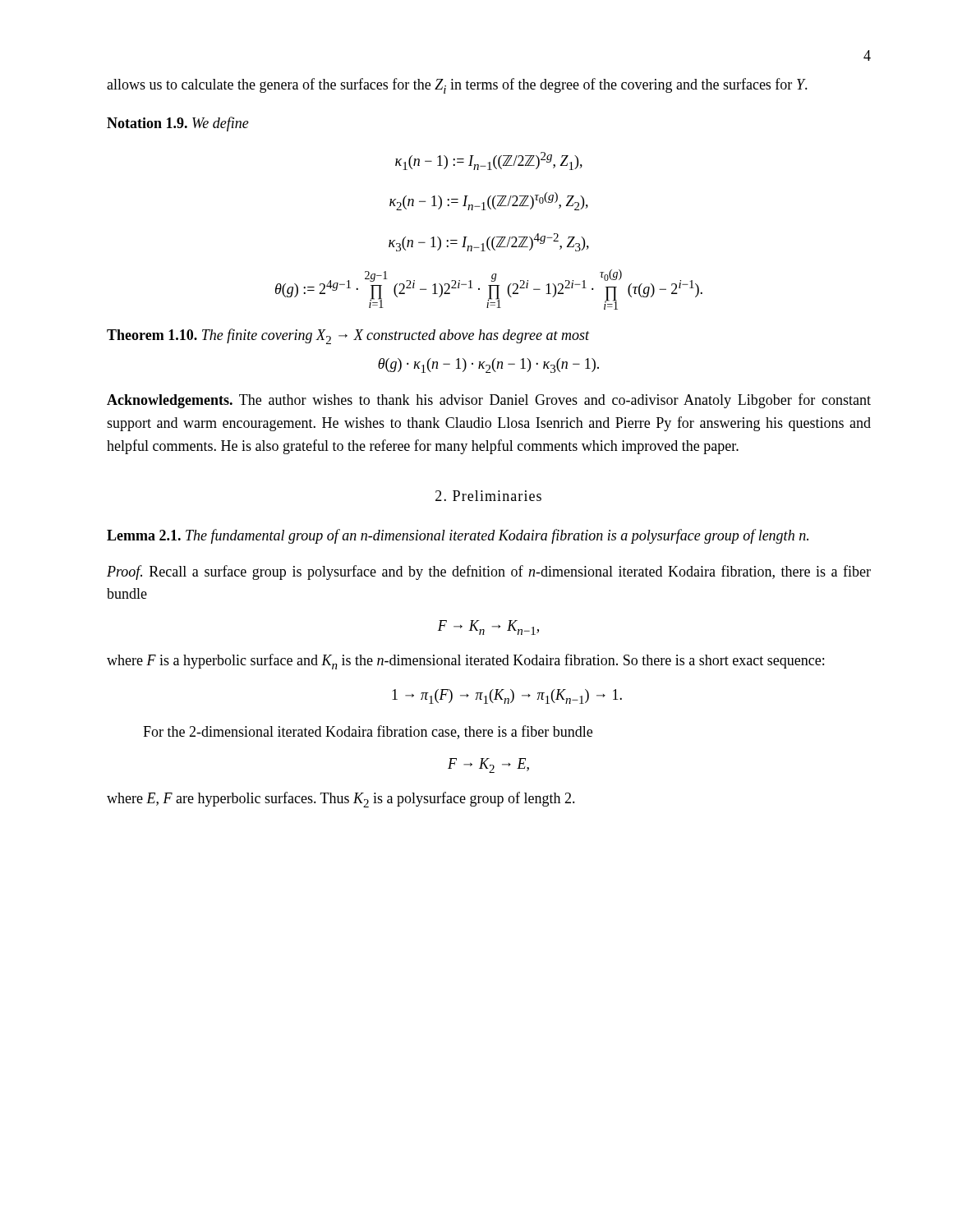The height and width of the screenshot is (1232, 953).
Task: Where does it say "Notation 1.9. We define"?
Action: (x=178, y=123)
